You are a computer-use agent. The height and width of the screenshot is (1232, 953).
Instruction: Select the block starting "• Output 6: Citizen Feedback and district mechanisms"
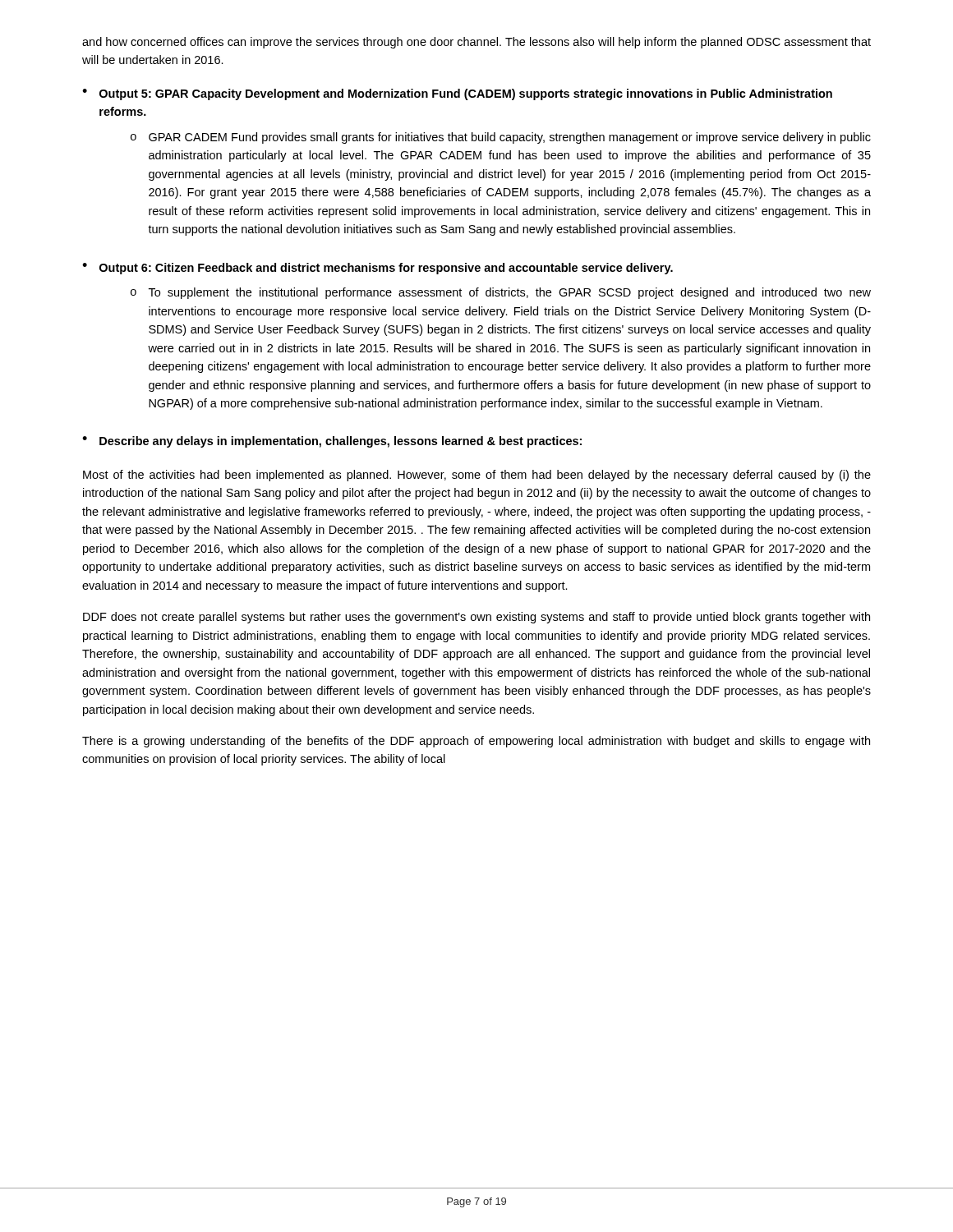pos(476,338)
